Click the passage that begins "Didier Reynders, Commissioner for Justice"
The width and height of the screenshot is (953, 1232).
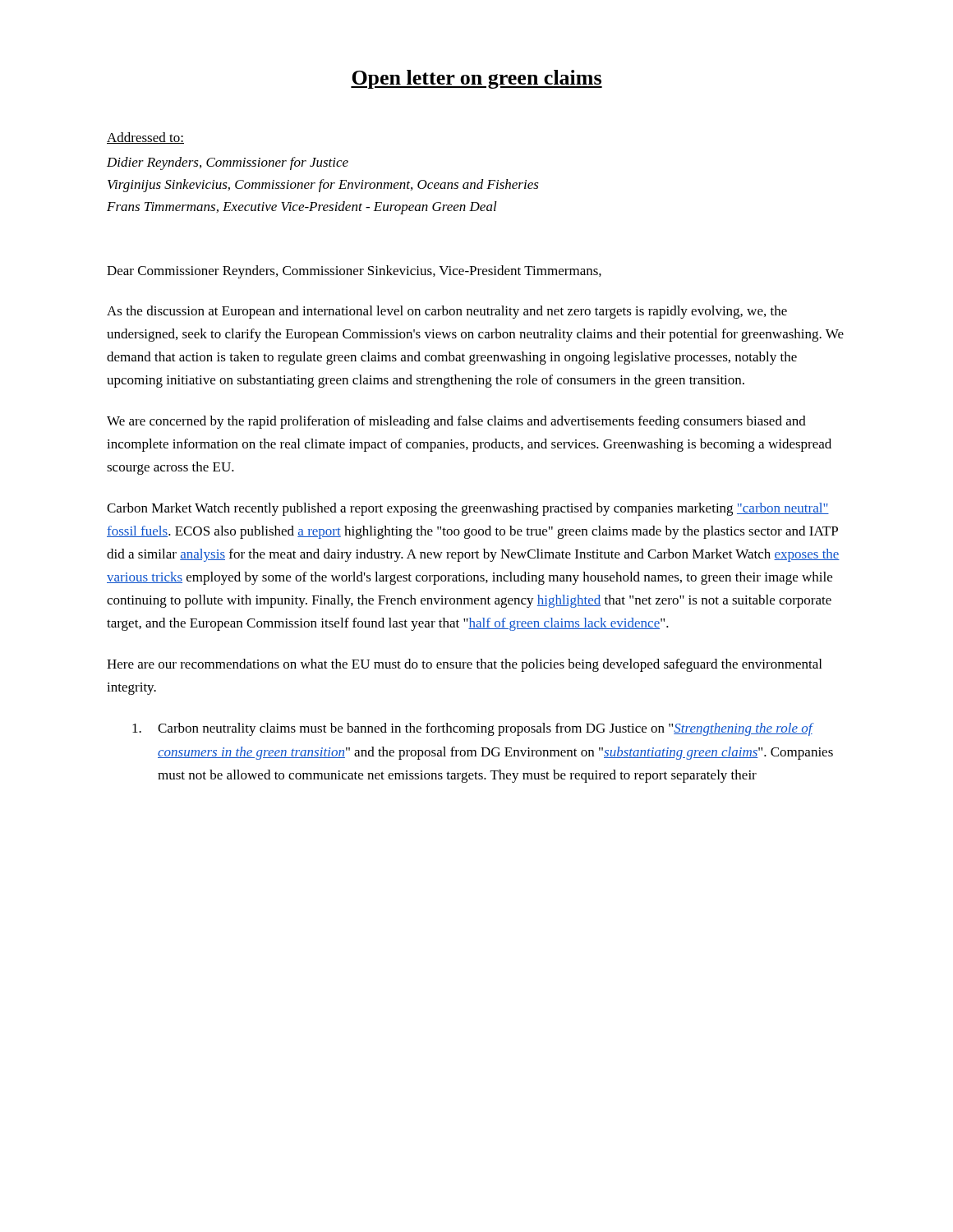[476, 185]
